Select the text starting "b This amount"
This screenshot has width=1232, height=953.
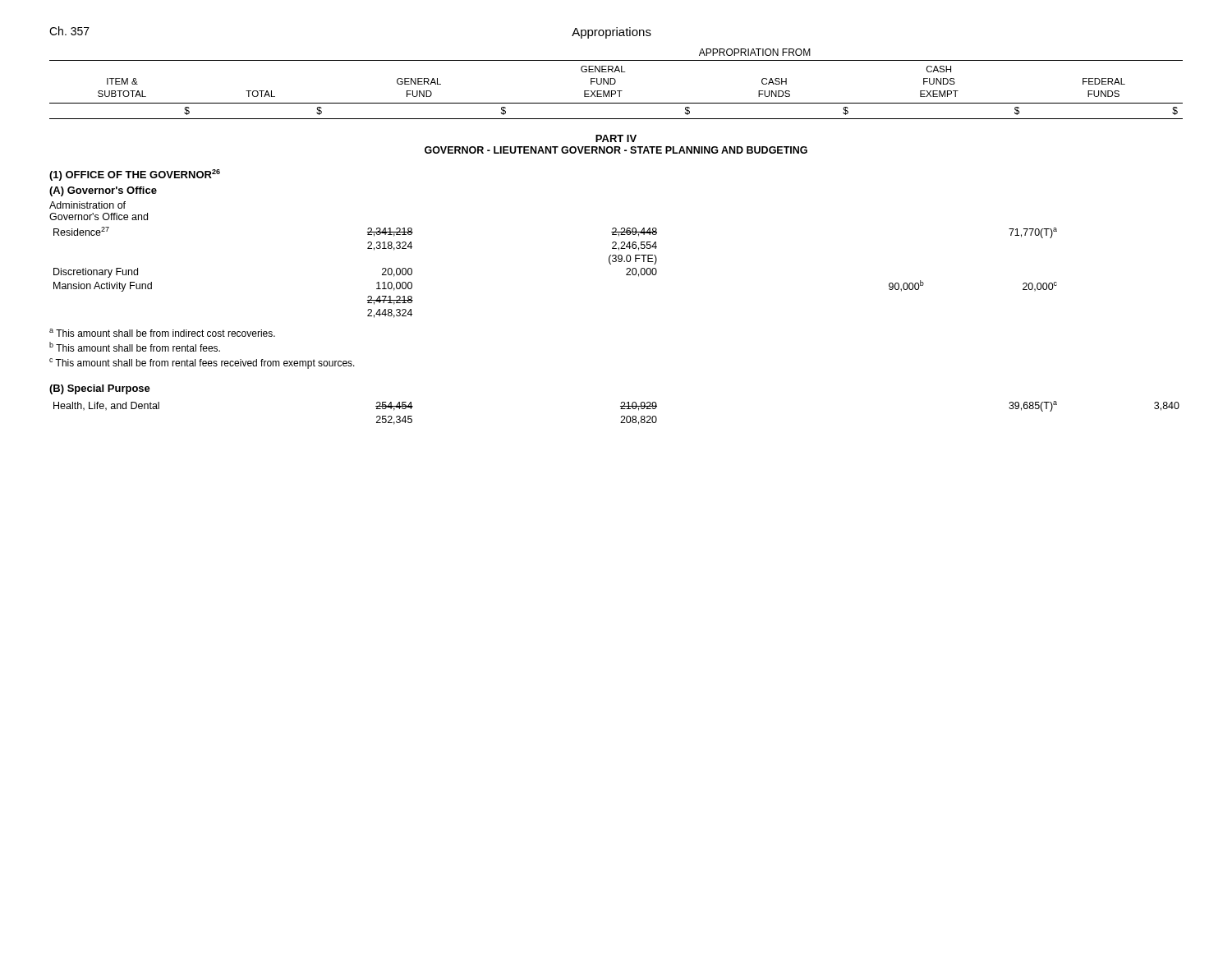(x=135, y=348)
